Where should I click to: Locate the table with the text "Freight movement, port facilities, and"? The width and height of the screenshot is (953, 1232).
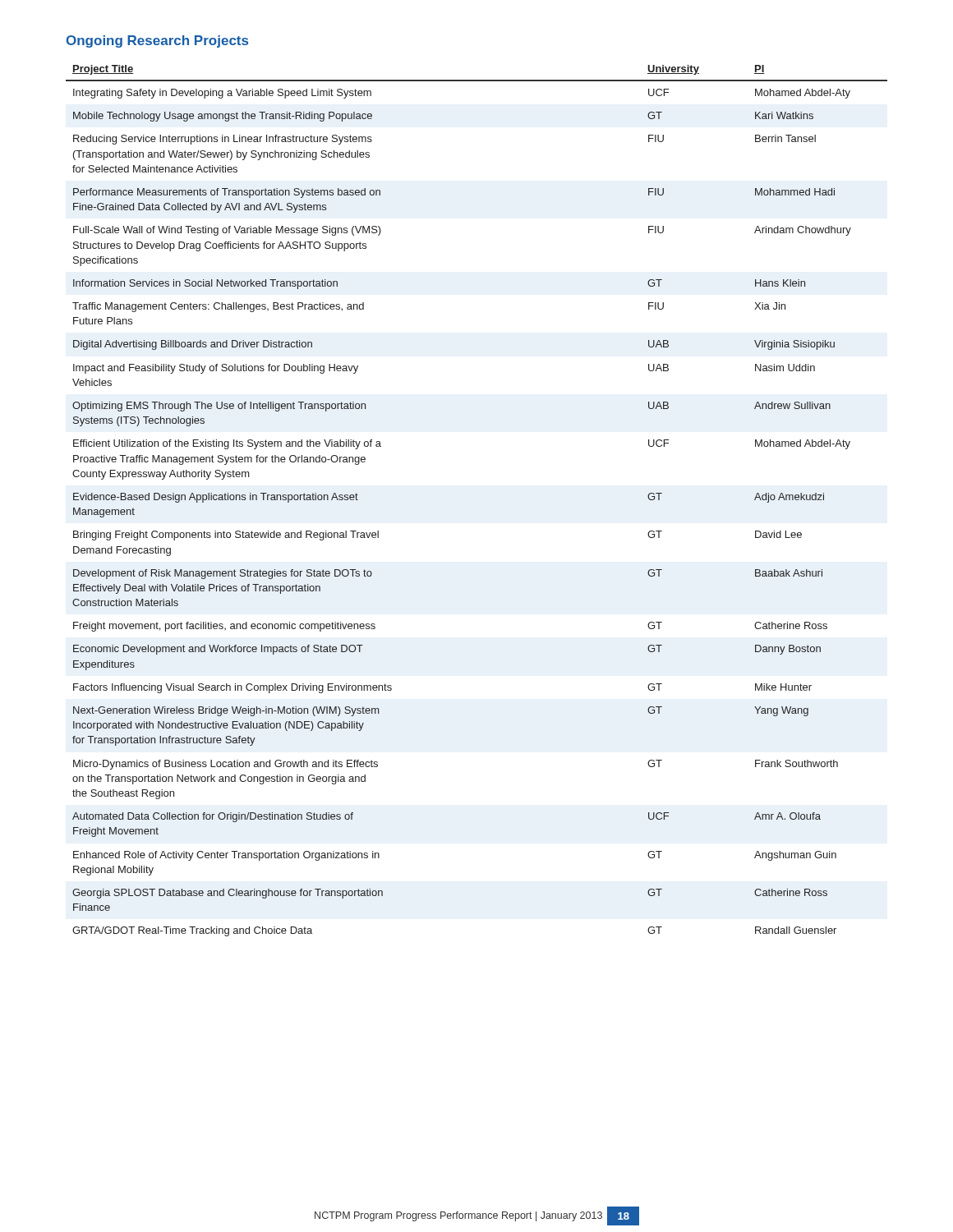pyautogui.click(x=476, y=501)
